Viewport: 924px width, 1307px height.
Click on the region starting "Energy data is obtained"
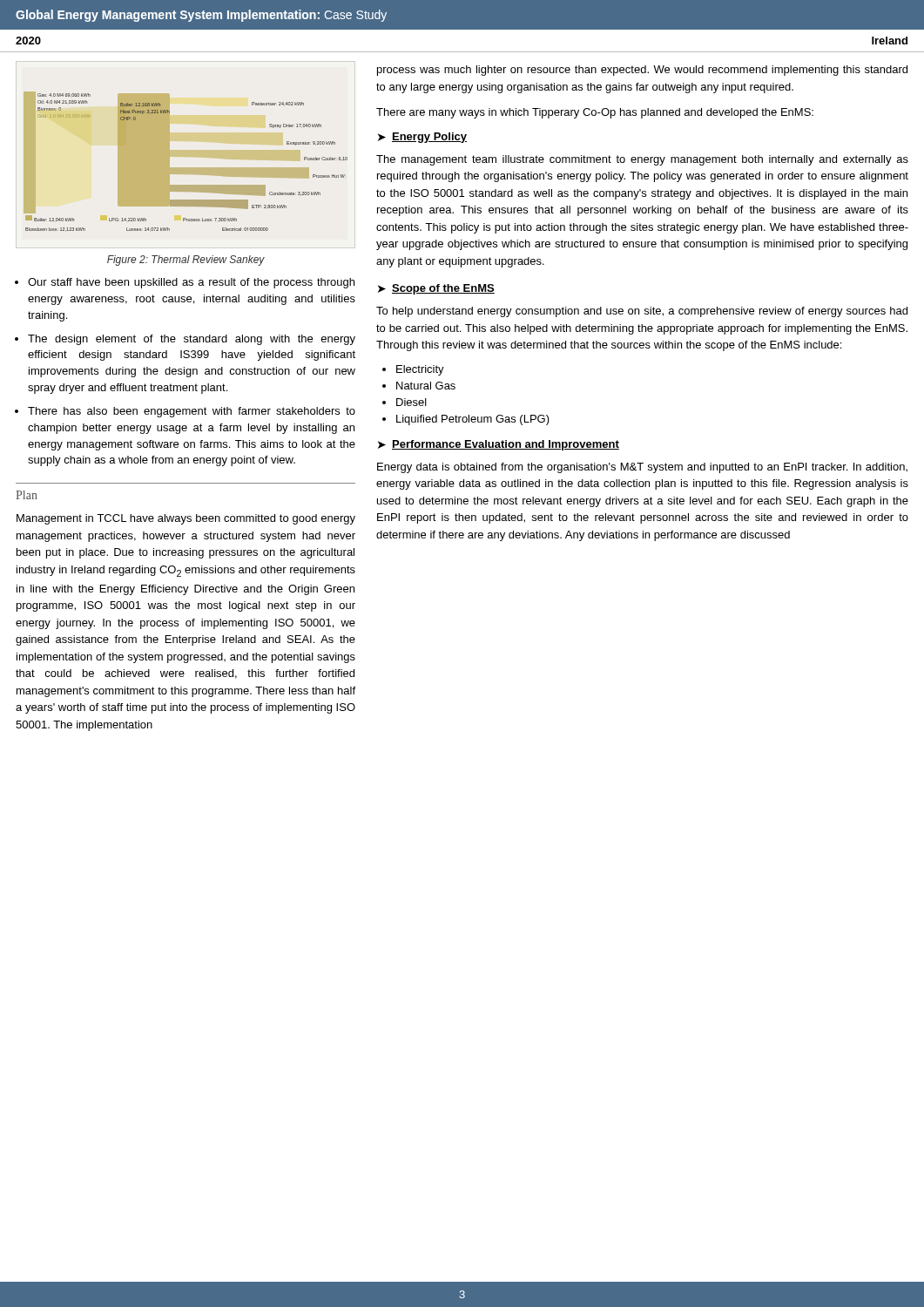click(x=642, y=500)
